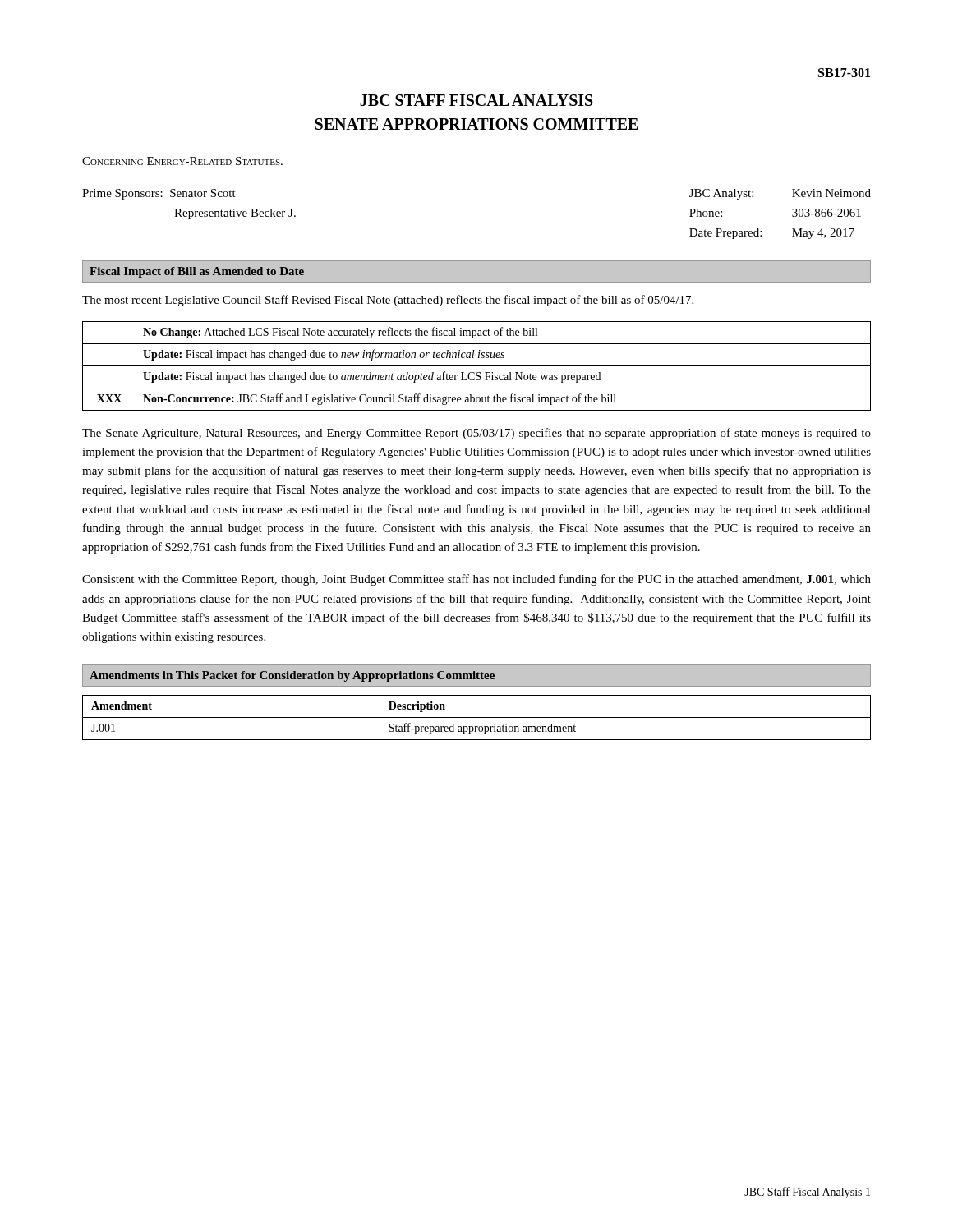Find the element starting "The Senate Agriculture, Natural Resources,"
Image resolution: width=953 pixels, height=1232 pixels.
pos(476,490)
